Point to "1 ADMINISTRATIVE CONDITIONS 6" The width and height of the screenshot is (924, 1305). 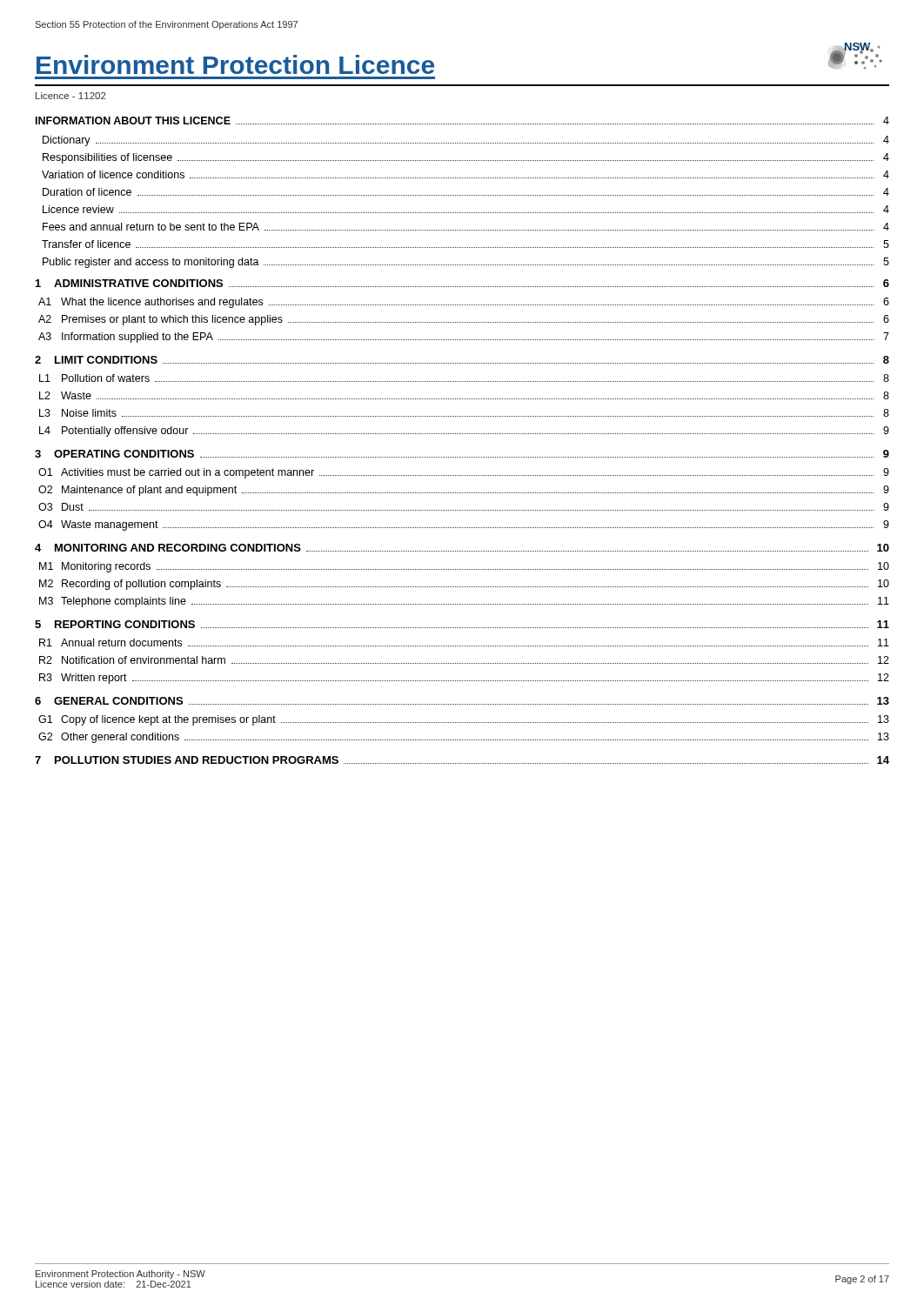(x=462, y=283)
